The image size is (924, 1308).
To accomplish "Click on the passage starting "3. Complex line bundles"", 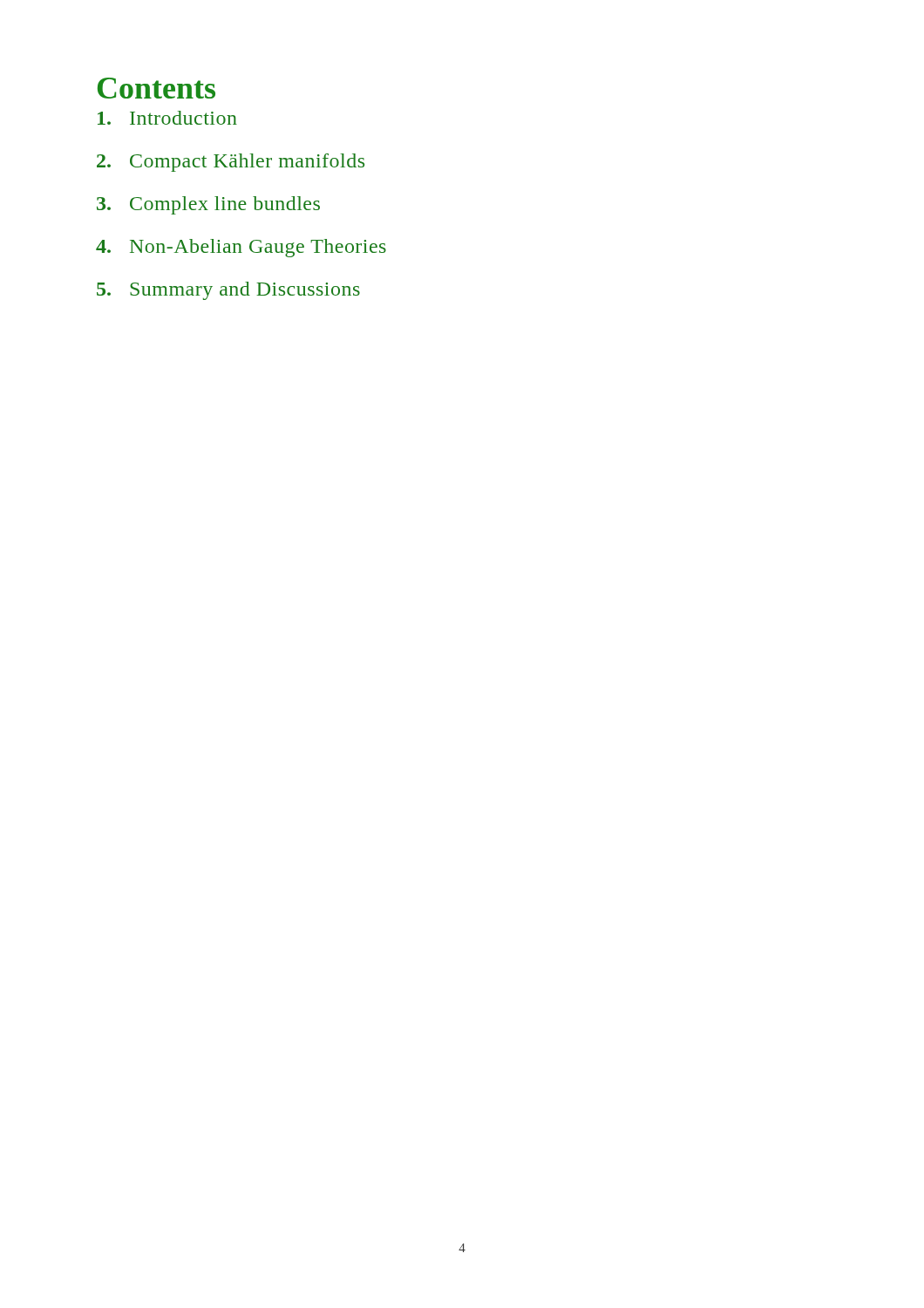I will click(x=208, y=204).
